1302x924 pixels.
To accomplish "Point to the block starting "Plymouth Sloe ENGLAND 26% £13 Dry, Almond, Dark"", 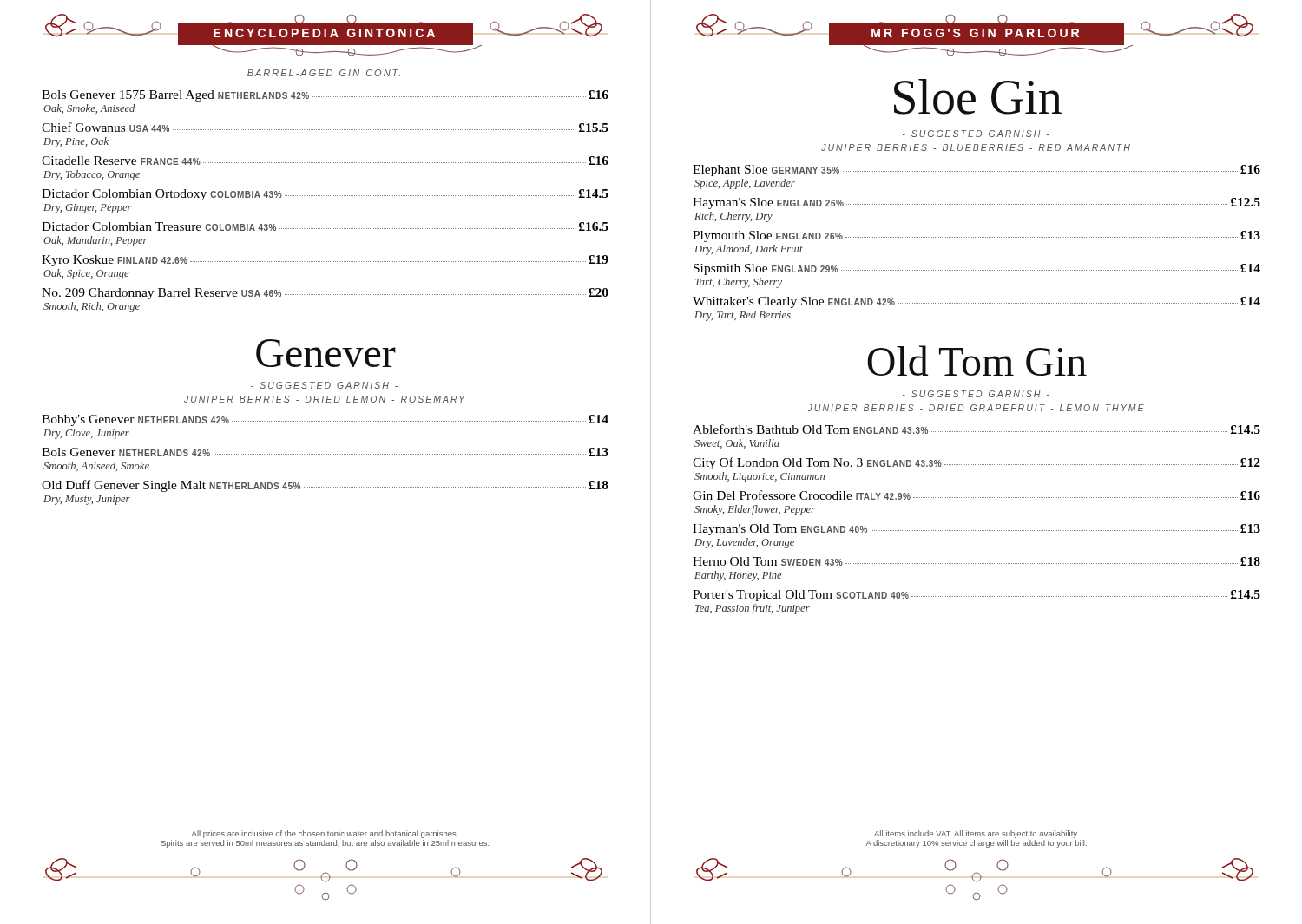I will (x=976, y=242).
